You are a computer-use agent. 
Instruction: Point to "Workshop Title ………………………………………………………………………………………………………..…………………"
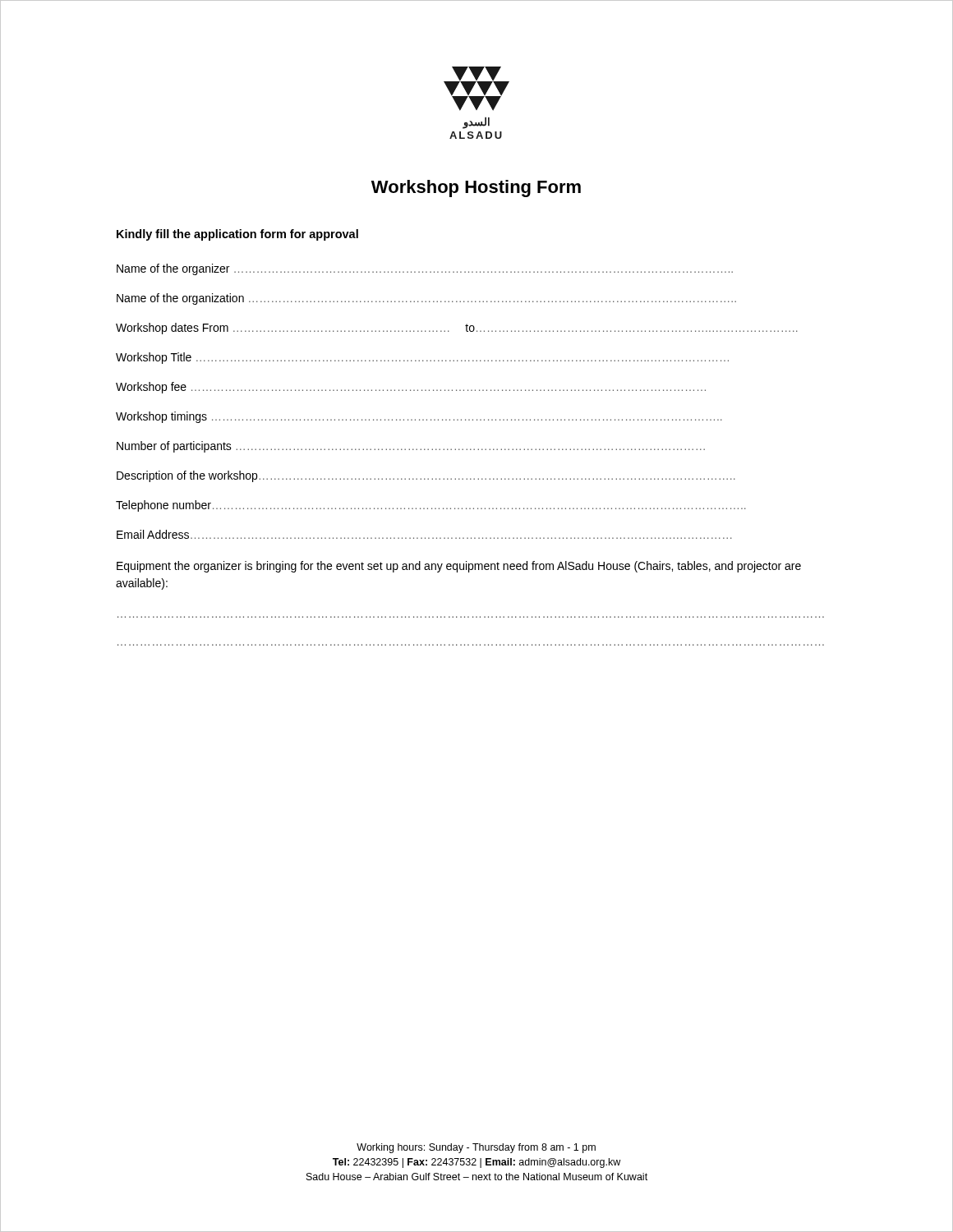pyautogui.click(x=423, y=357)
